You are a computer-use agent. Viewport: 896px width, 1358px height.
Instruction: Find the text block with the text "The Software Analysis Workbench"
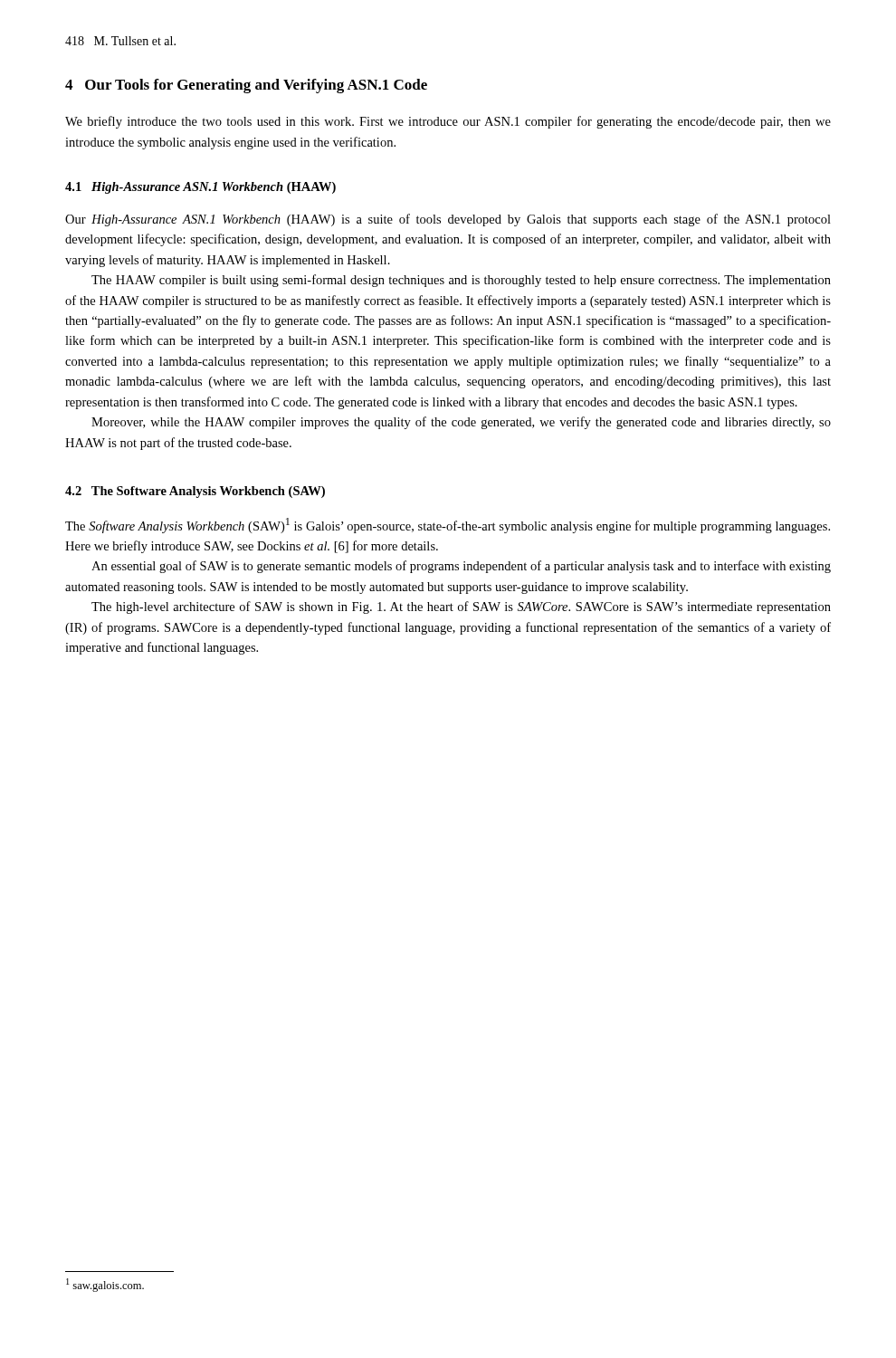click(448, 585)
